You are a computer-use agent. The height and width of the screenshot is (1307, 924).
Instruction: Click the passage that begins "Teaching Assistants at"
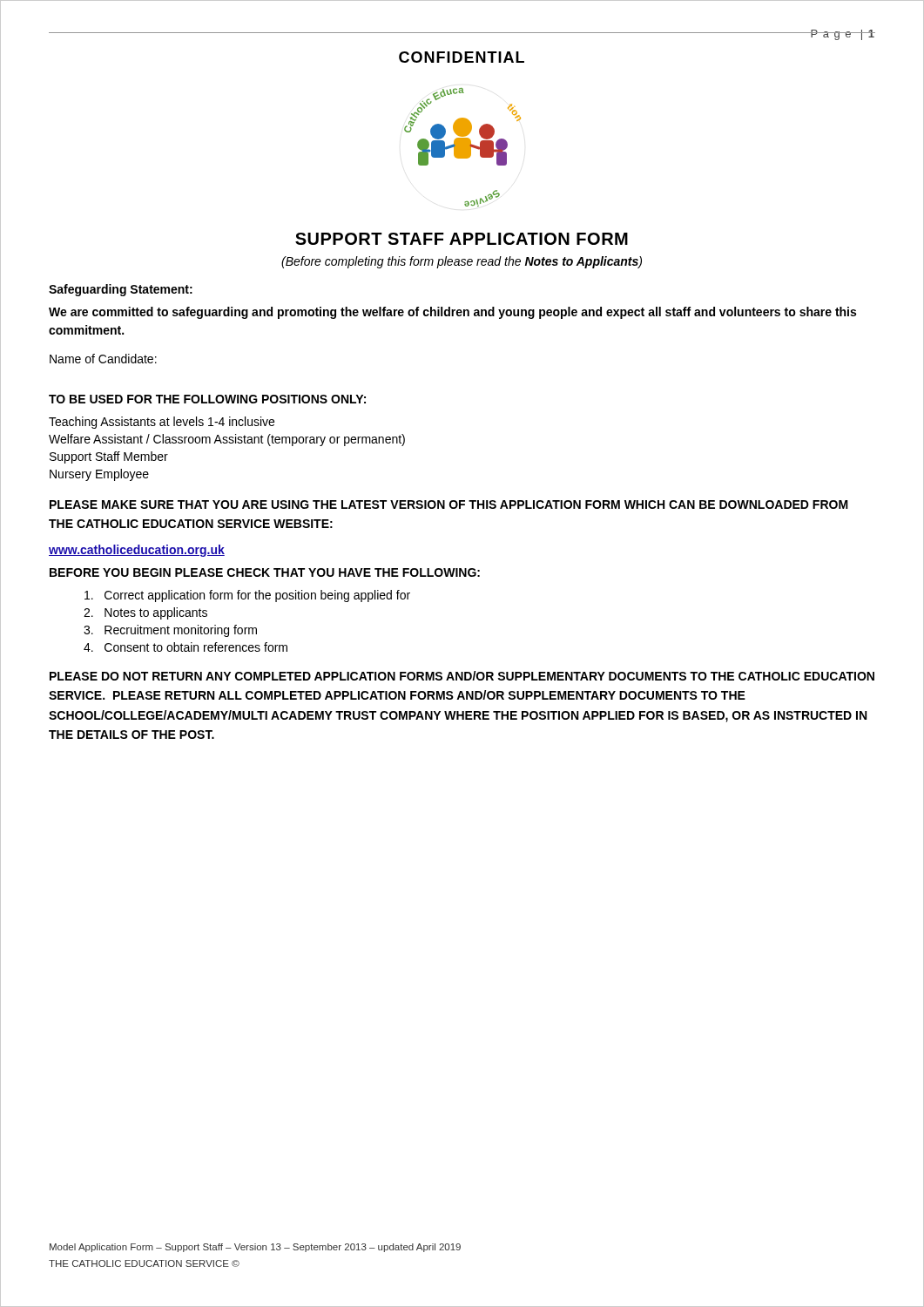162,422
